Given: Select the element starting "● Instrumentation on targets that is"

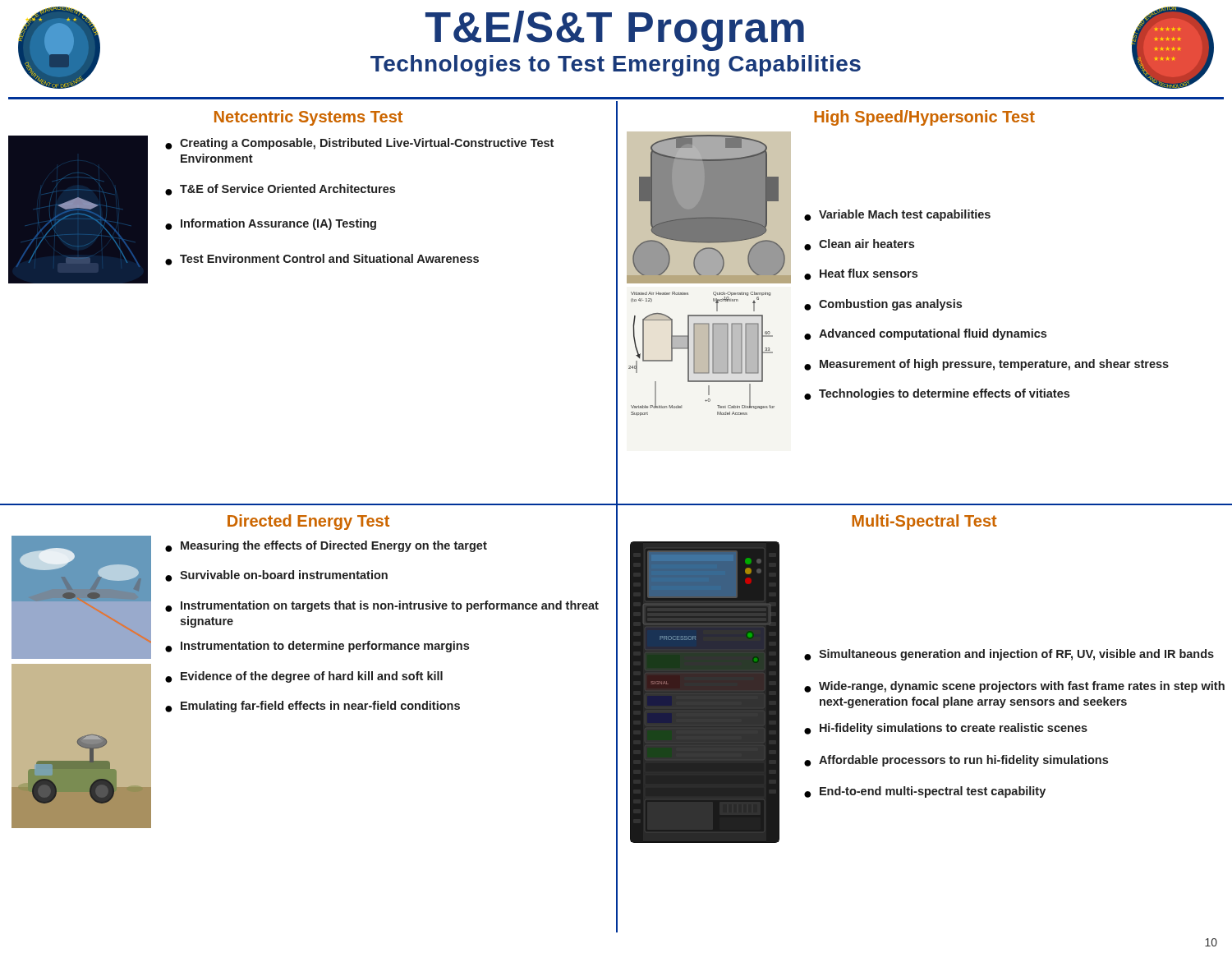Looking at the screenshot, I should coord(386,613).
